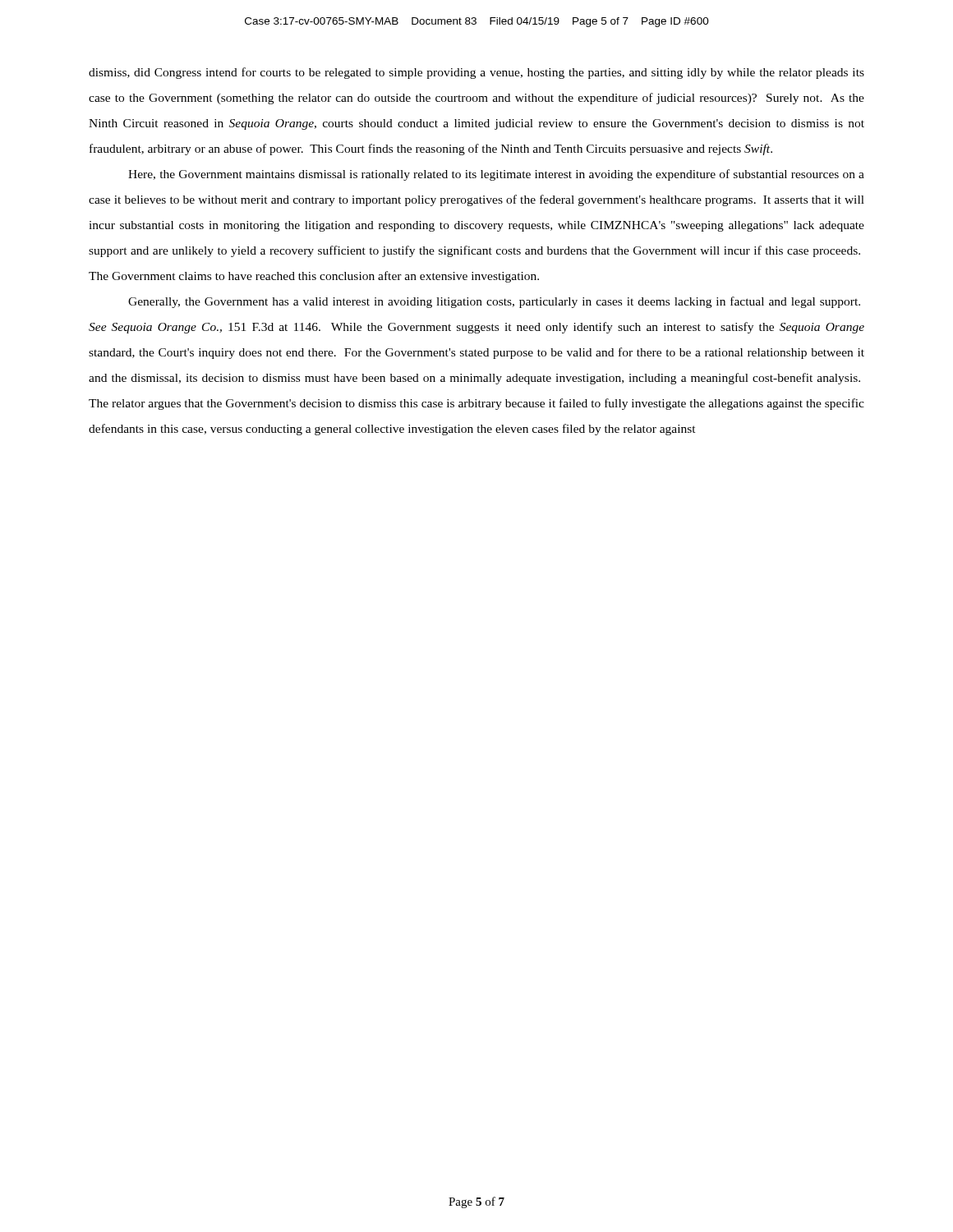
Task: Find the region starting "dismiss, did Congress intend for"
Action: [476, 110]
